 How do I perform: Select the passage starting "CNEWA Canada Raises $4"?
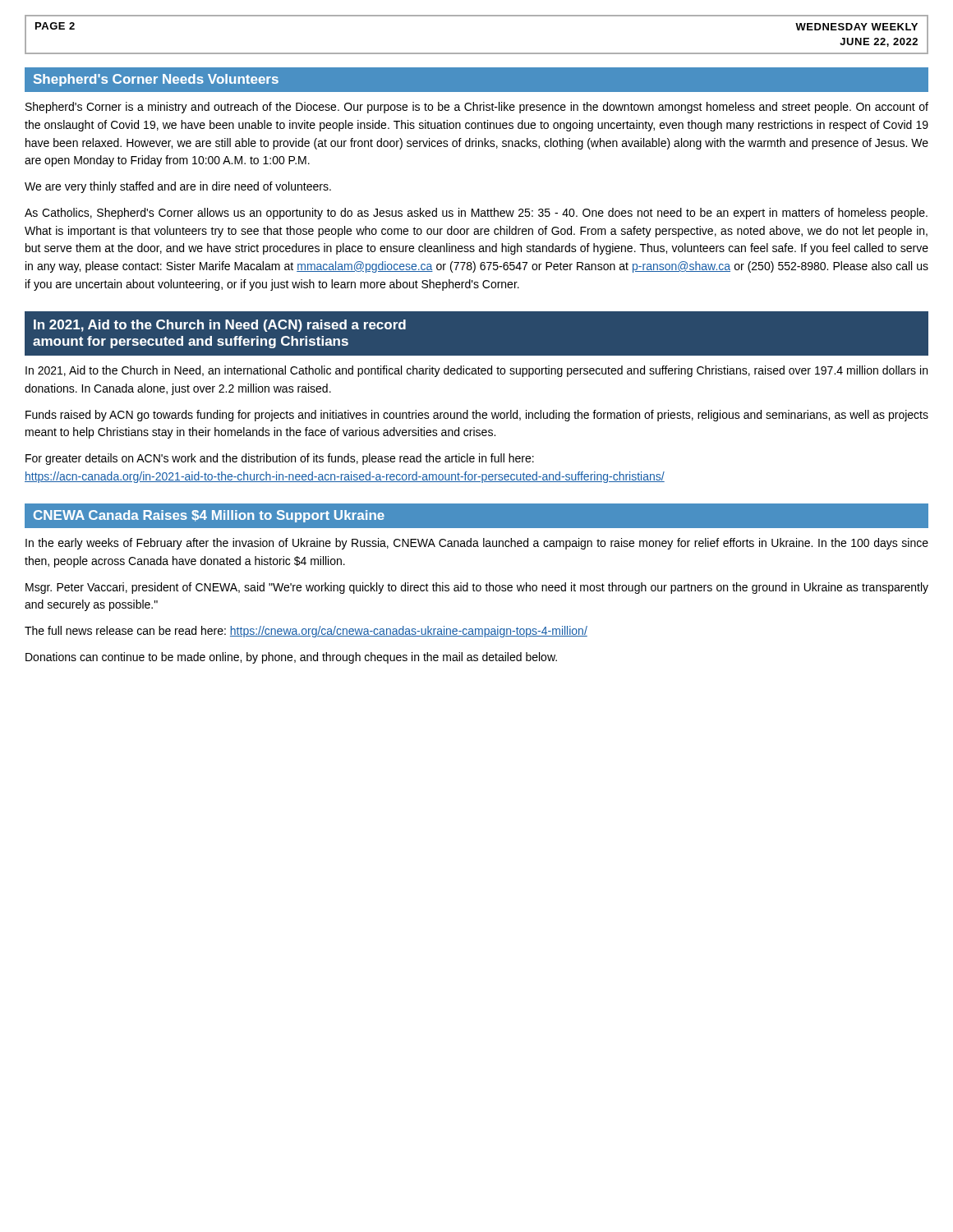coord(209,516)
